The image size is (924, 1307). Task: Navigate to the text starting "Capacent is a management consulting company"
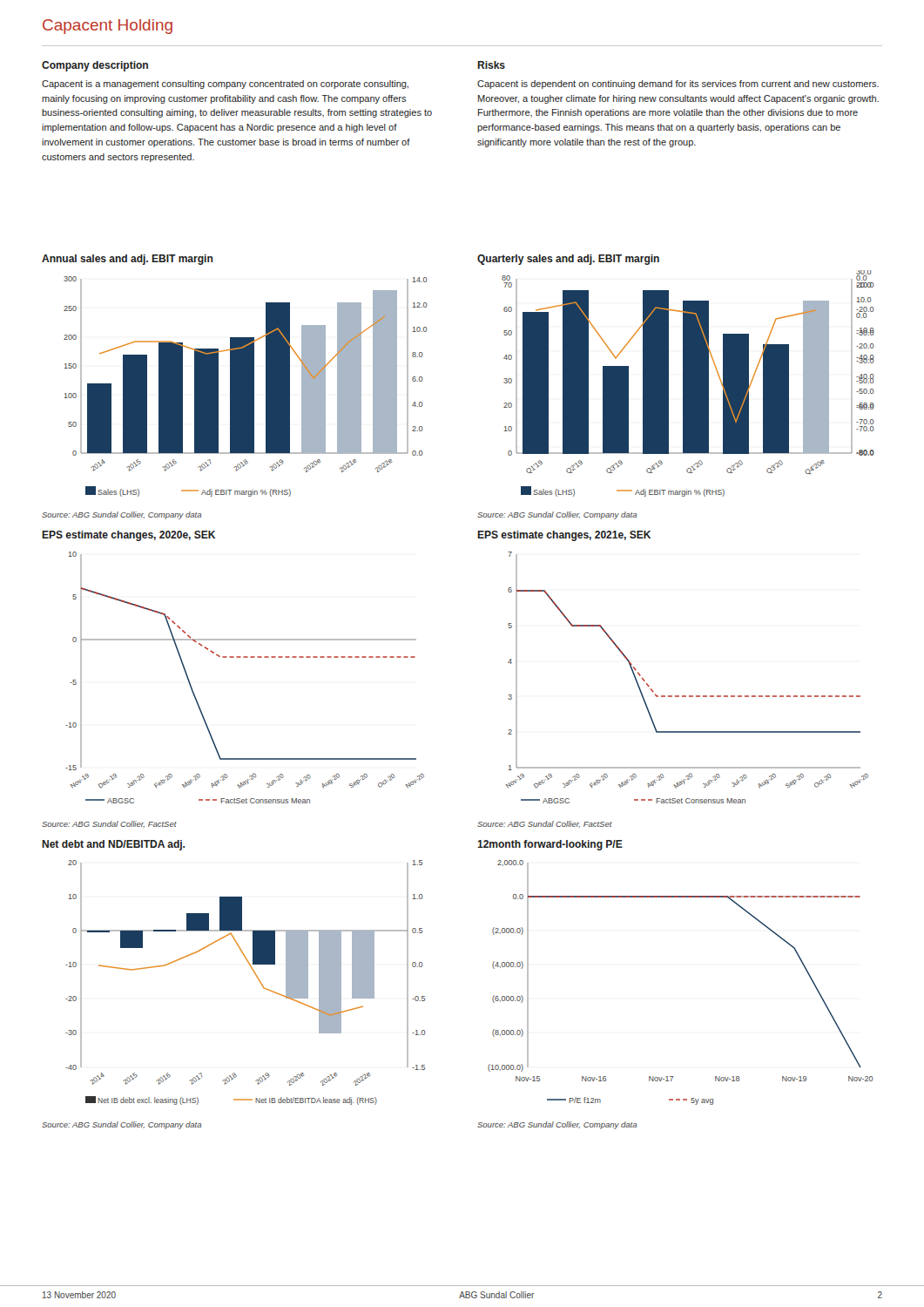click(x=237, y=120)
